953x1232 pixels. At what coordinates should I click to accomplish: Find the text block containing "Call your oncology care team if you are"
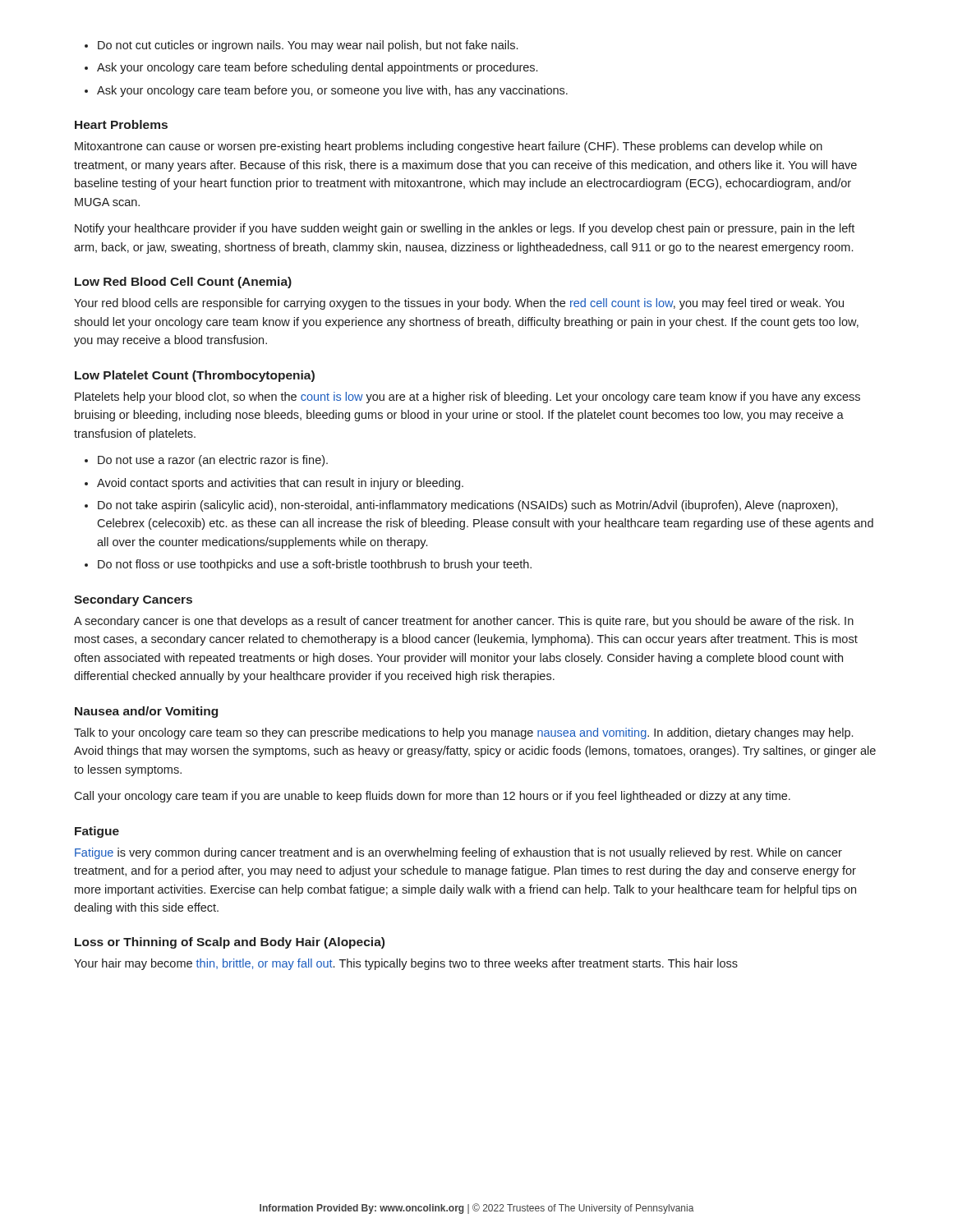(x=476, y=796)
